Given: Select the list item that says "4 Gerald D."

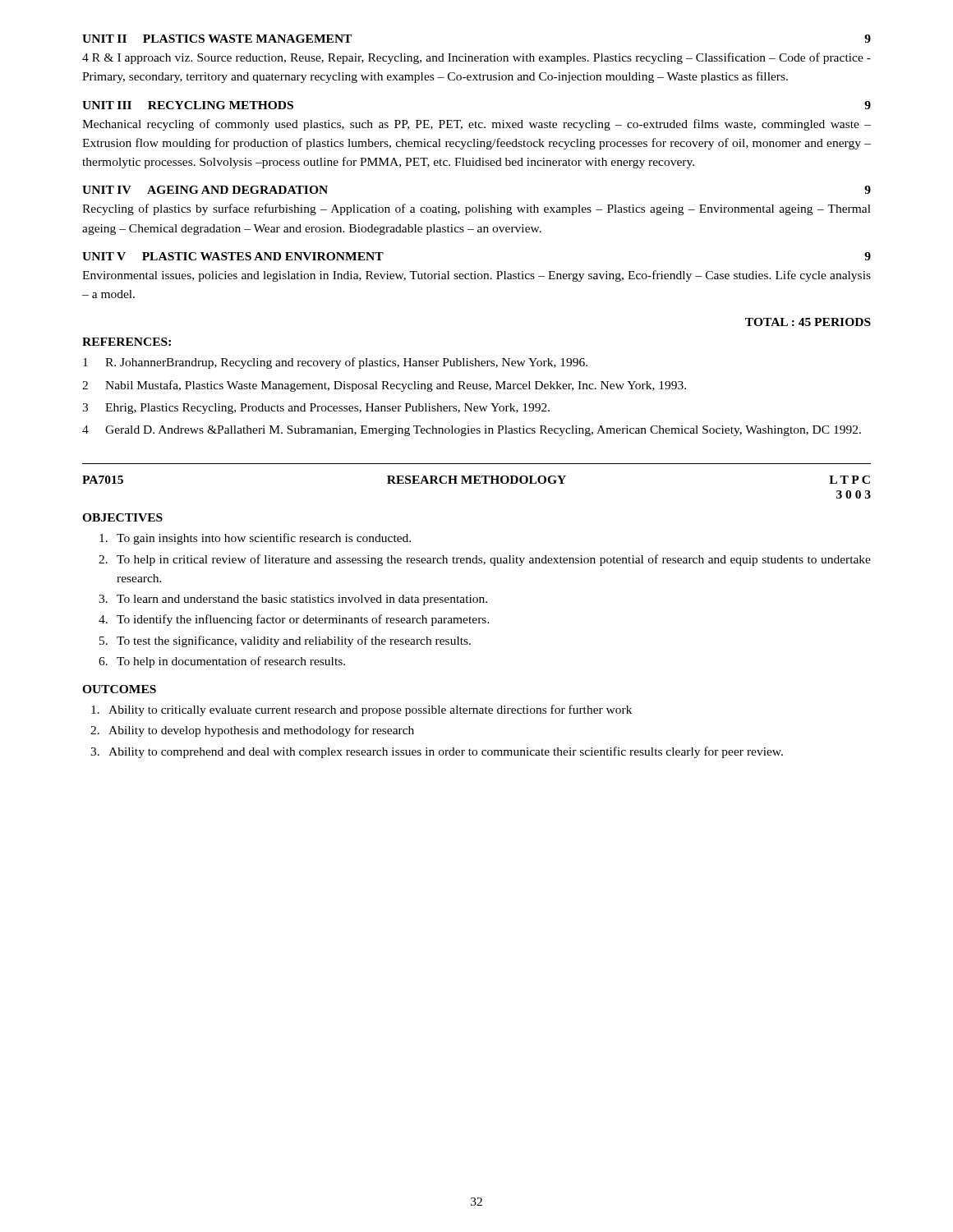Looking at the screenshot, I should pos(476,429).
